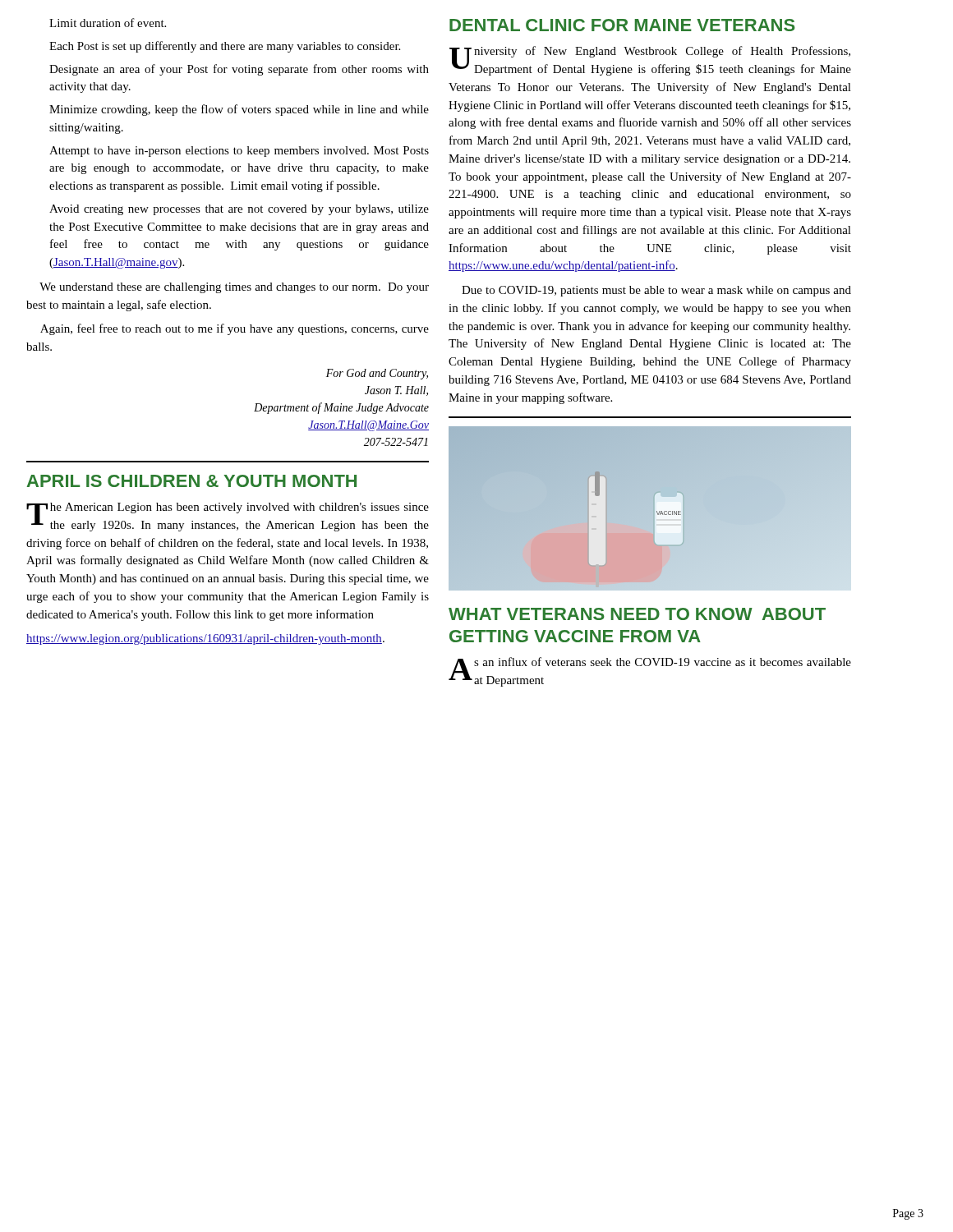This screenshot has height=1232, width=953.
Task: Find the photo
Action: [x=650, y=510]
